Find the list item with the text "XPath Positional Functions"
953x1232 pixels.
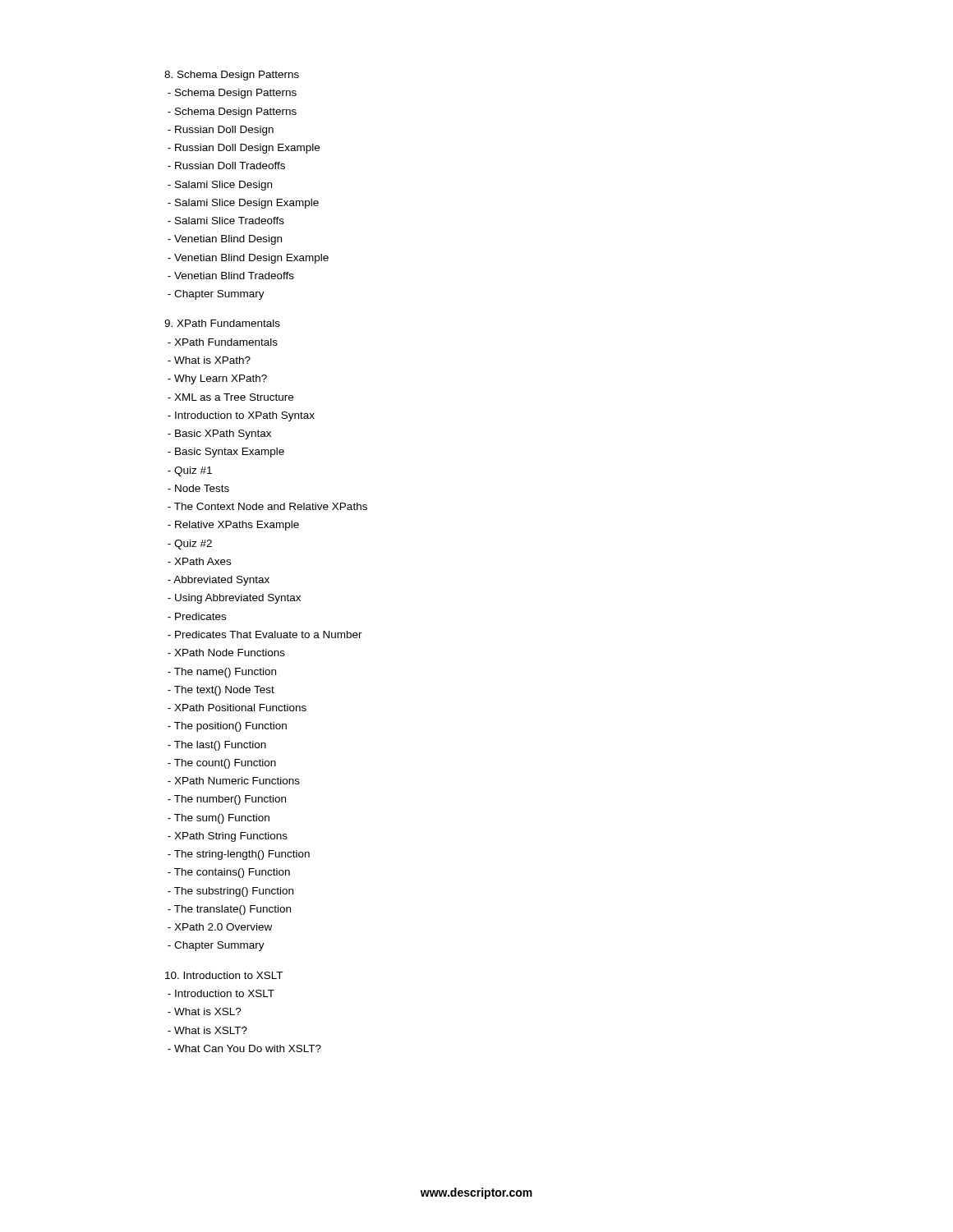(235, 708)
